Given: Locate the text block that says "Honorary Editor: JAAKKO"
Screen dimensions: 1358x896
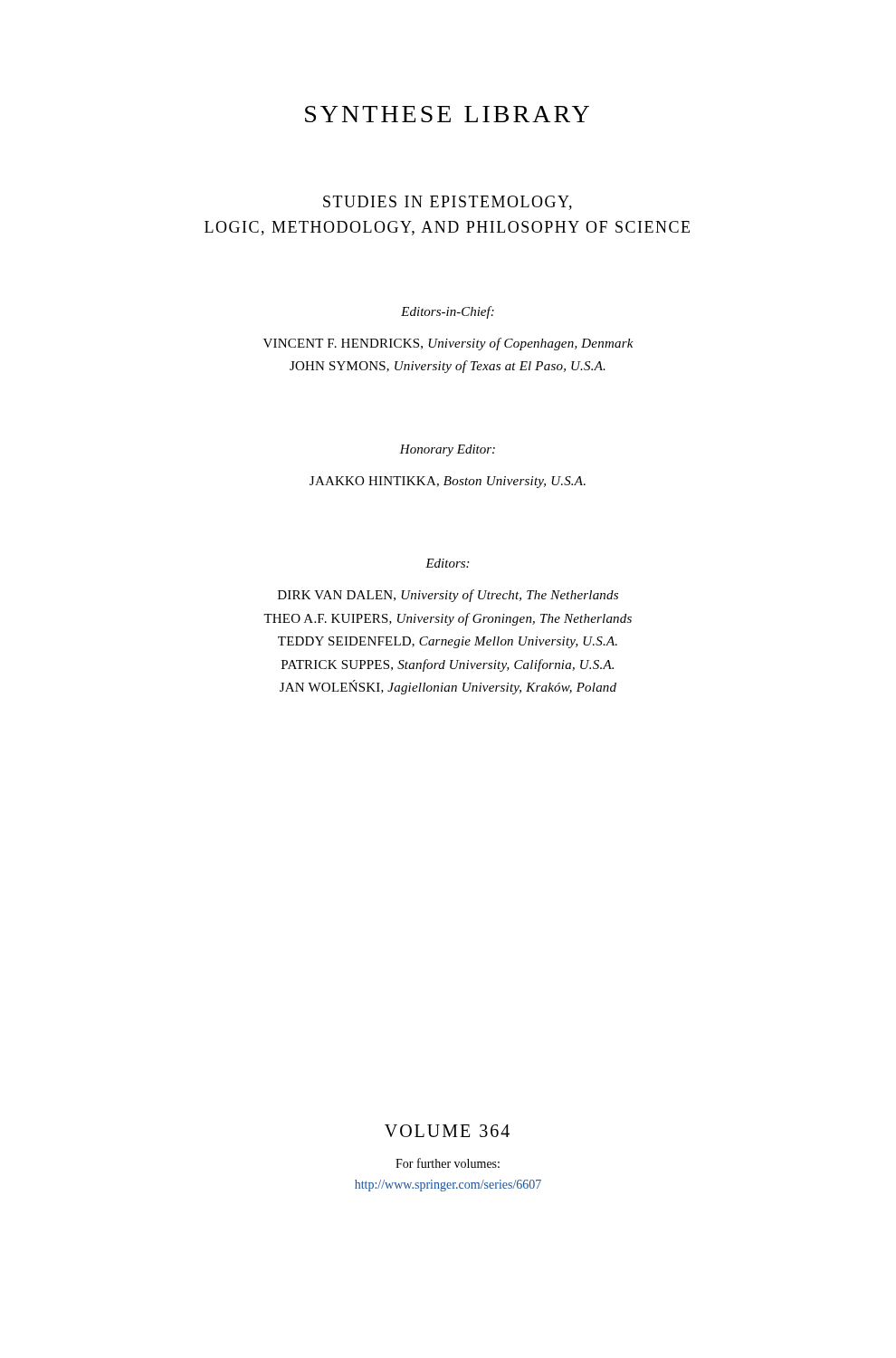Looking at the screenshot, I should (x=448, y=467).
